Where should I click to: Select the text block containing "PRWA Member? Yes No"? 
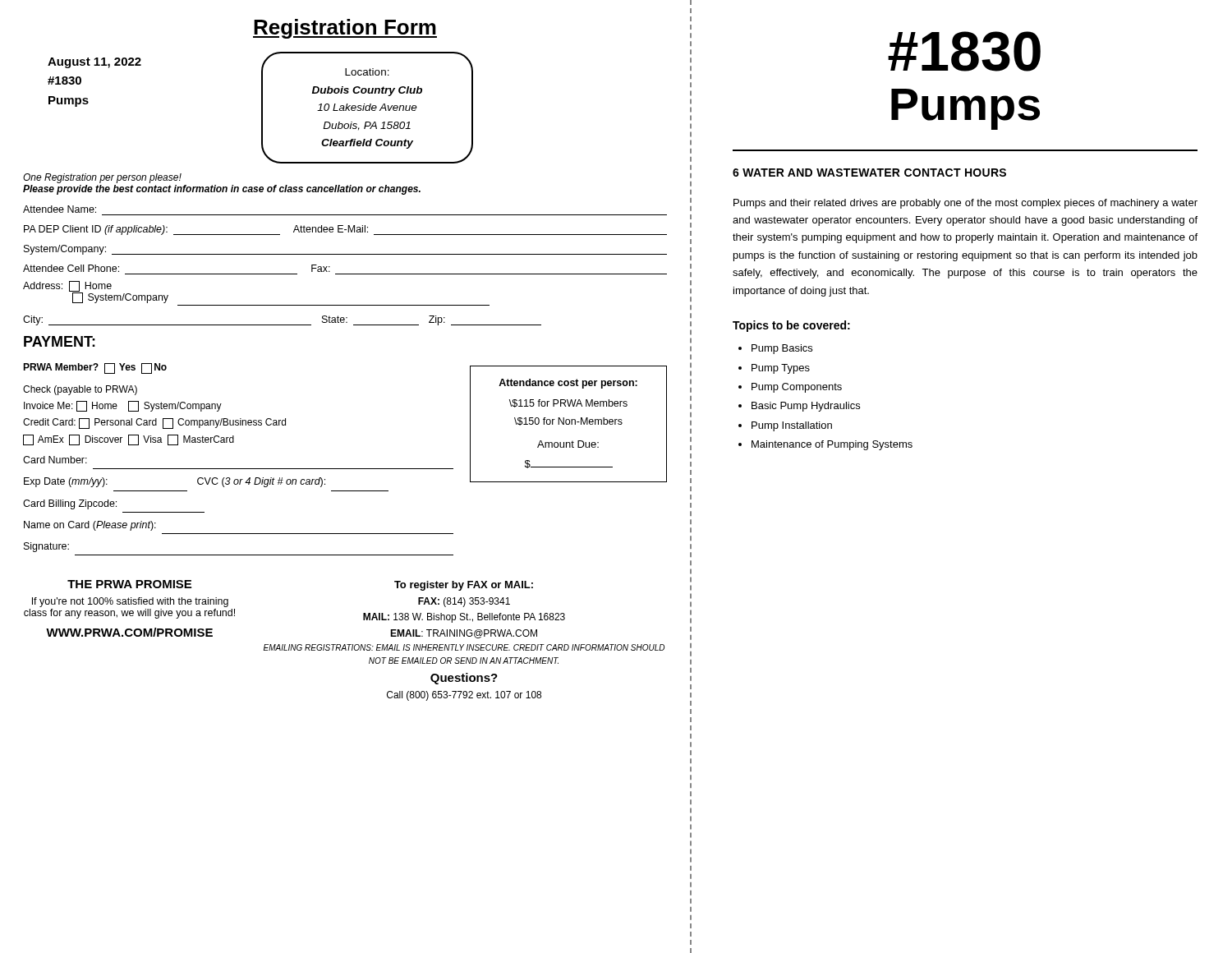[238, 457]
